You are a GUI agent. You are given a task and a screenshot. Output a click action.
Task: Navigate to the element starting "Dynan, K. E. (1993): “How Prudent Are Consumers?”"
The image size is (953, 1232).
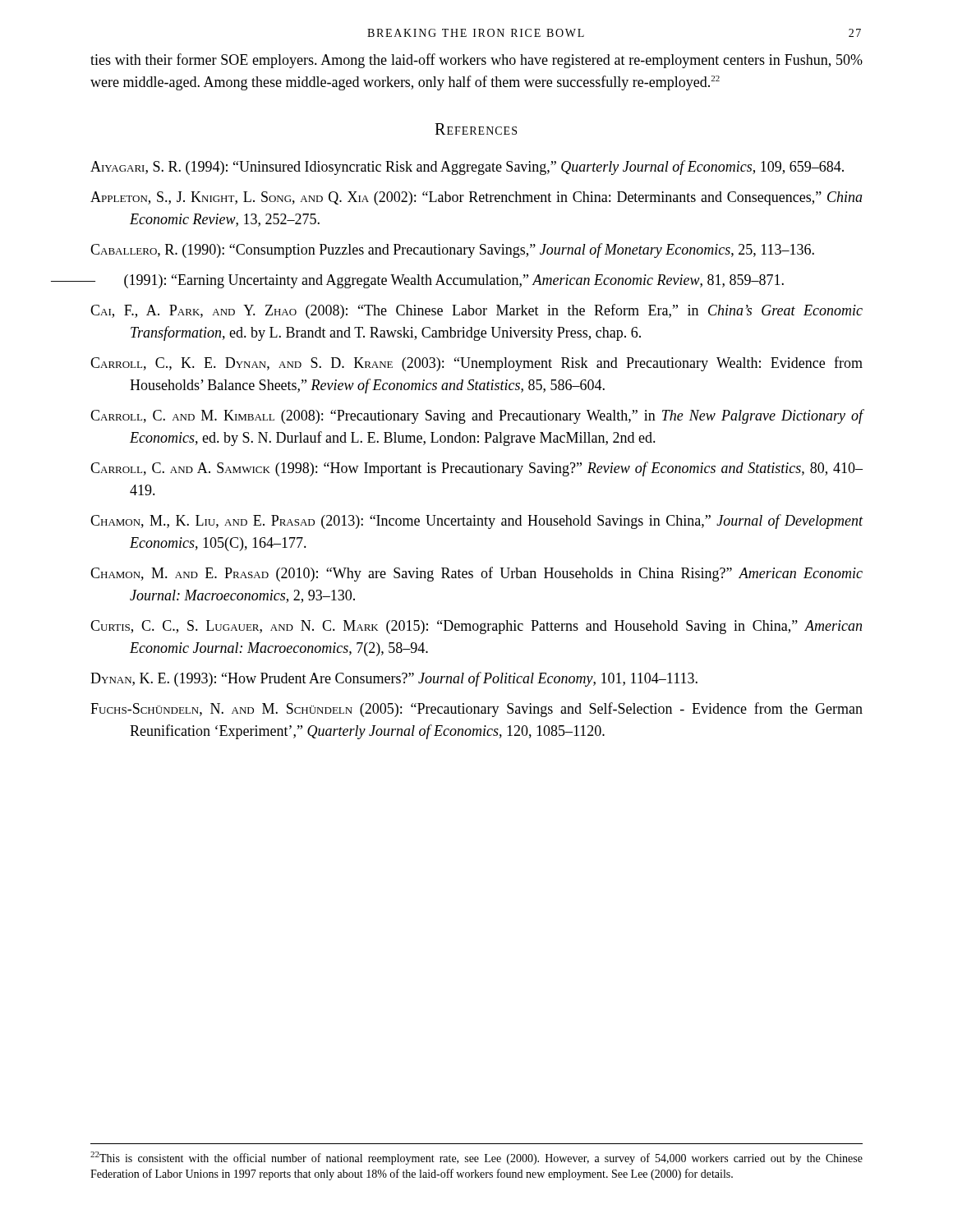click(394, 678)
